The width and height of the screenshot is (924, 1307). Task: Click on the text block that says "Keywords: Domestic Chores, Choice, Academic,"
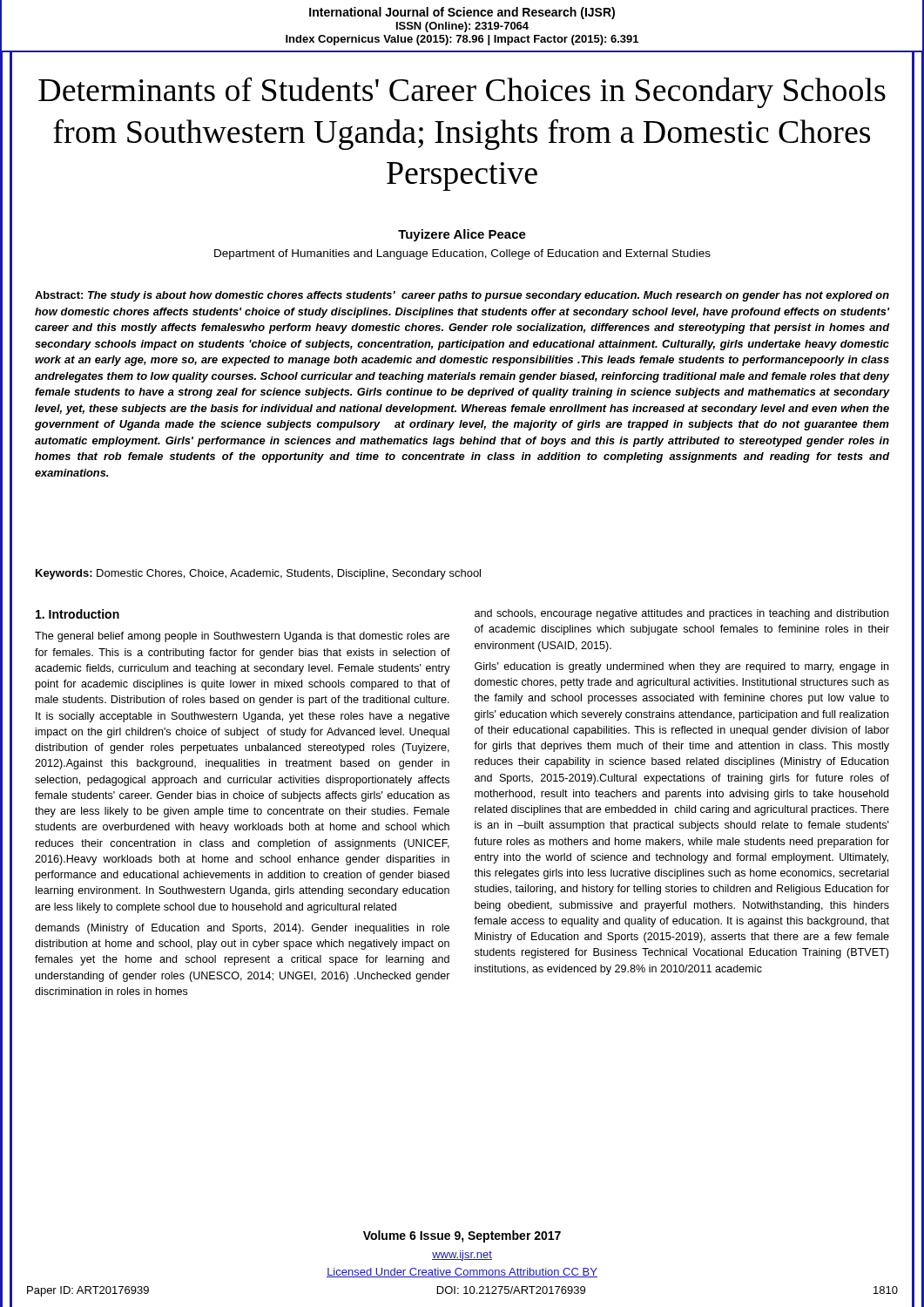(258, 573)
